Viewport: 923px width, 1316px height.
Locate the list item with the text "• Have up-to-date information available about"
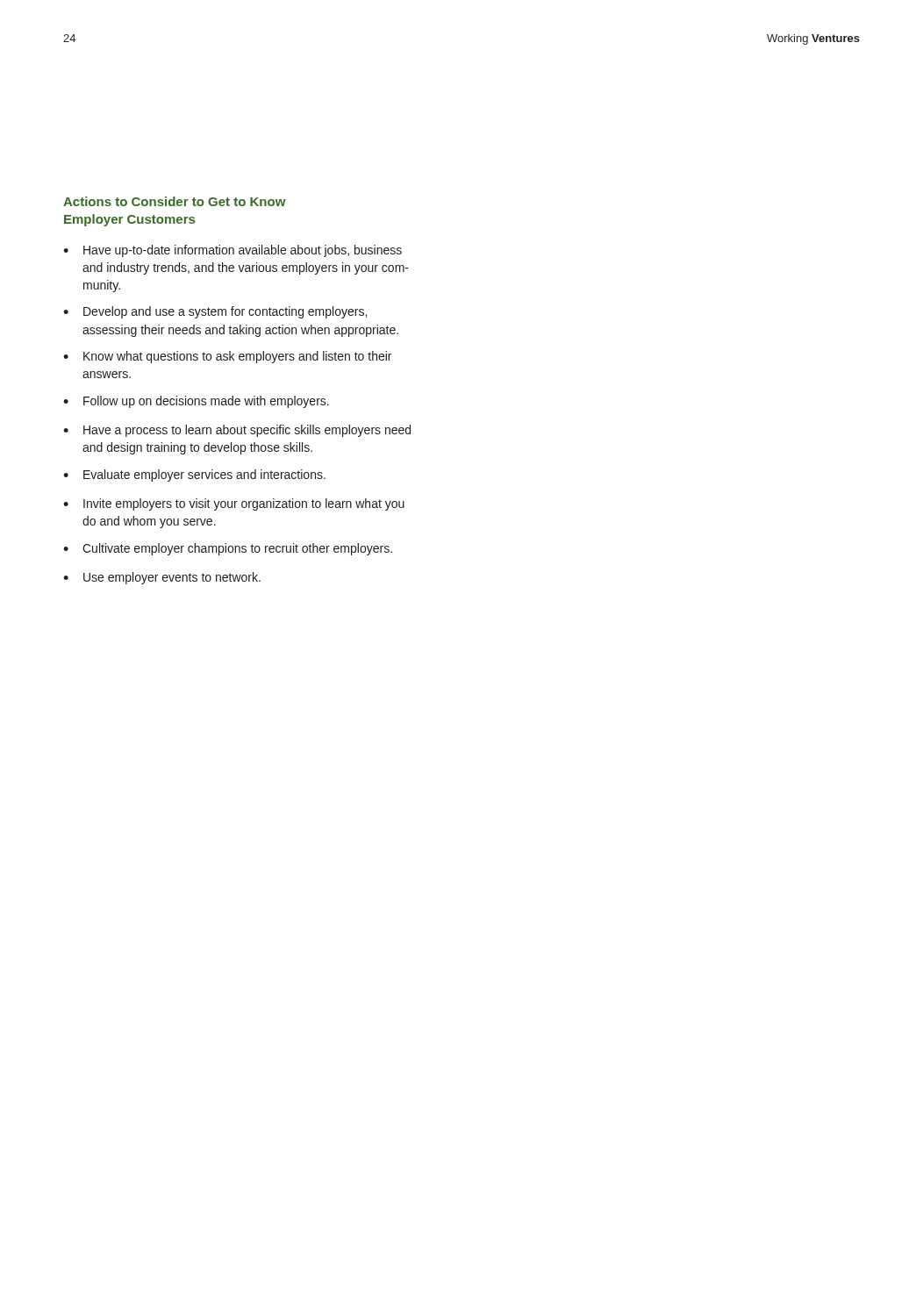239,268
